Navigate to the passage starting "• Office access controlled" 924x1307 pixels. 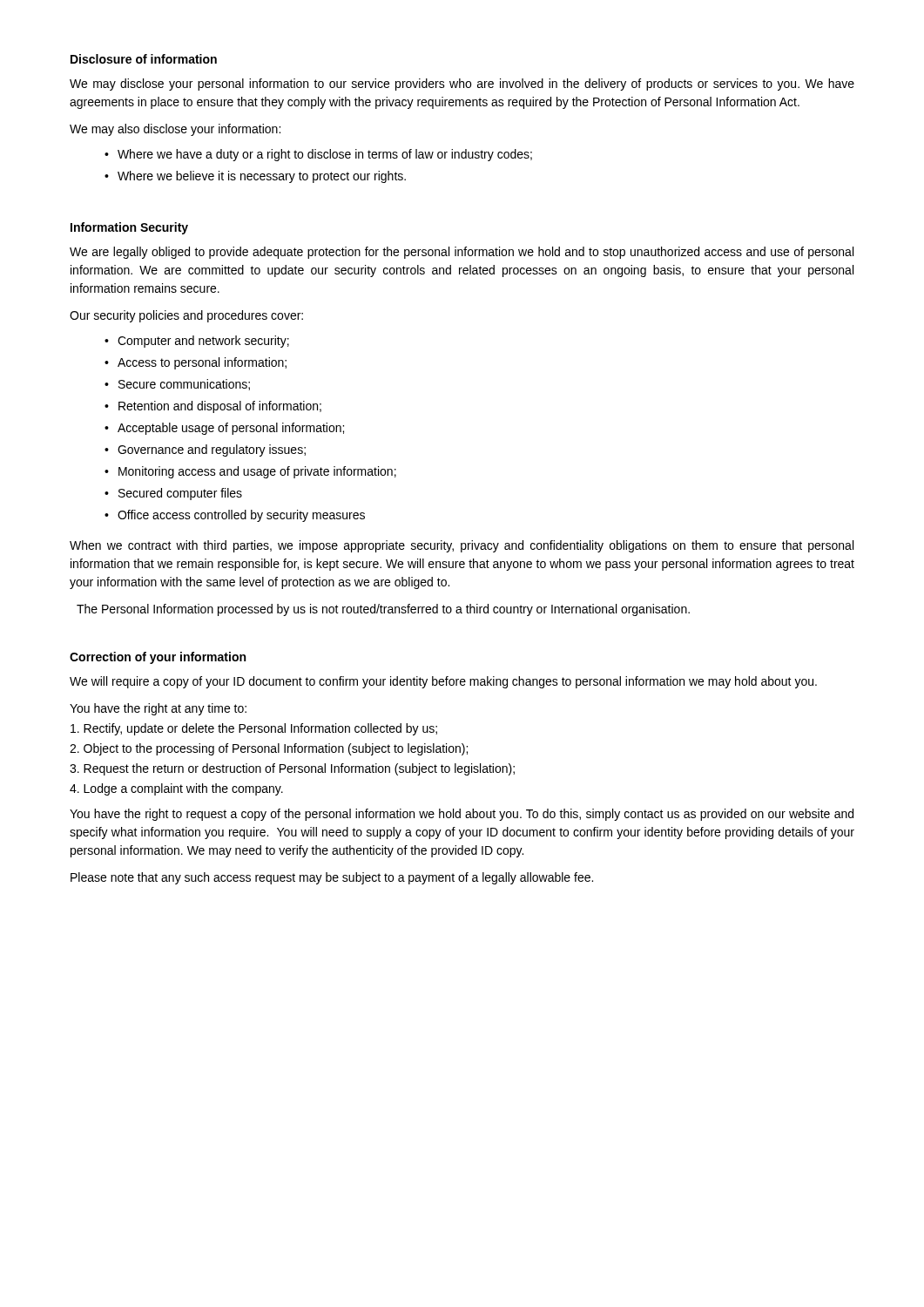coord(235,515)
